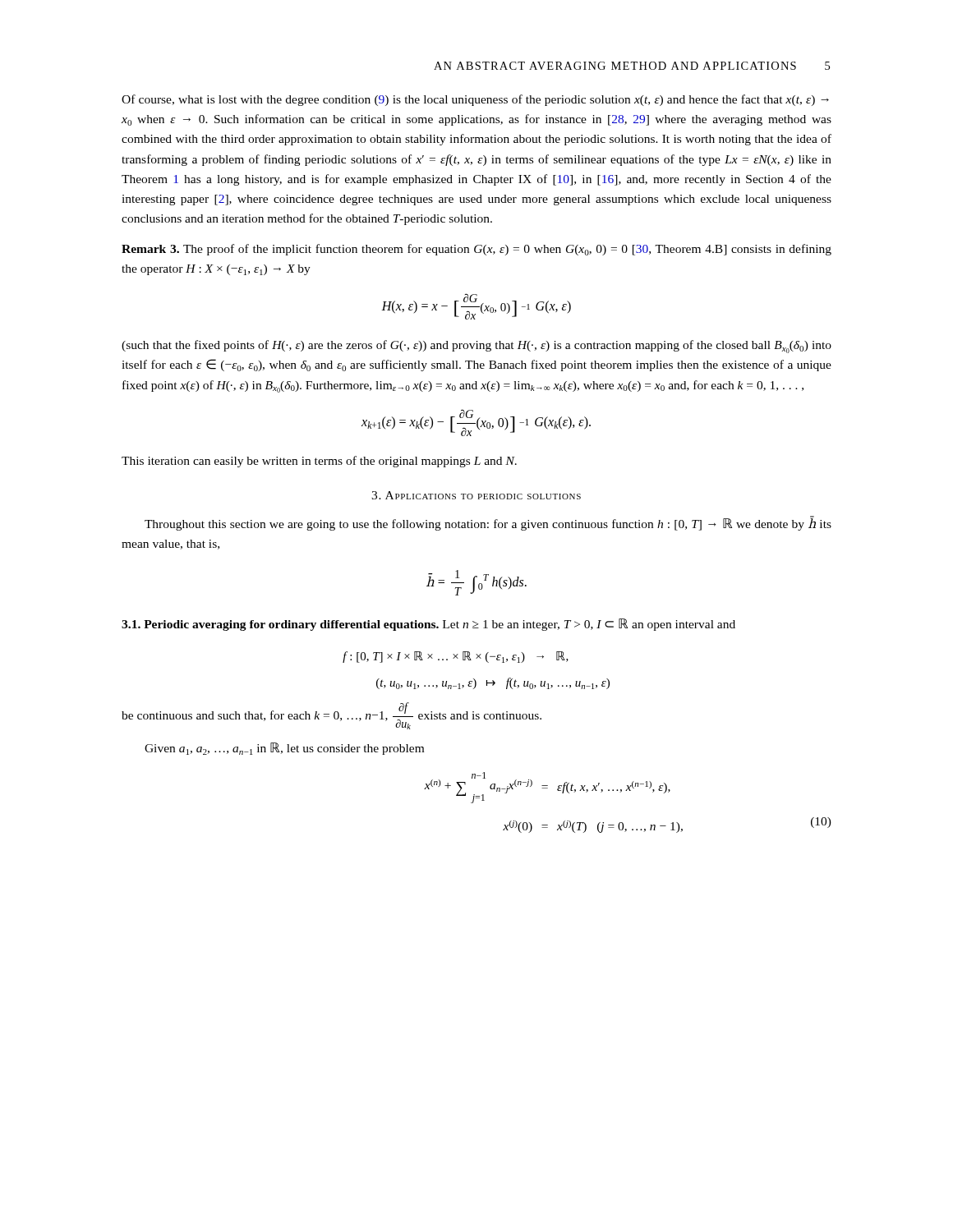Locate the region starting "be continuous and such that,"

tap(332, 717)
